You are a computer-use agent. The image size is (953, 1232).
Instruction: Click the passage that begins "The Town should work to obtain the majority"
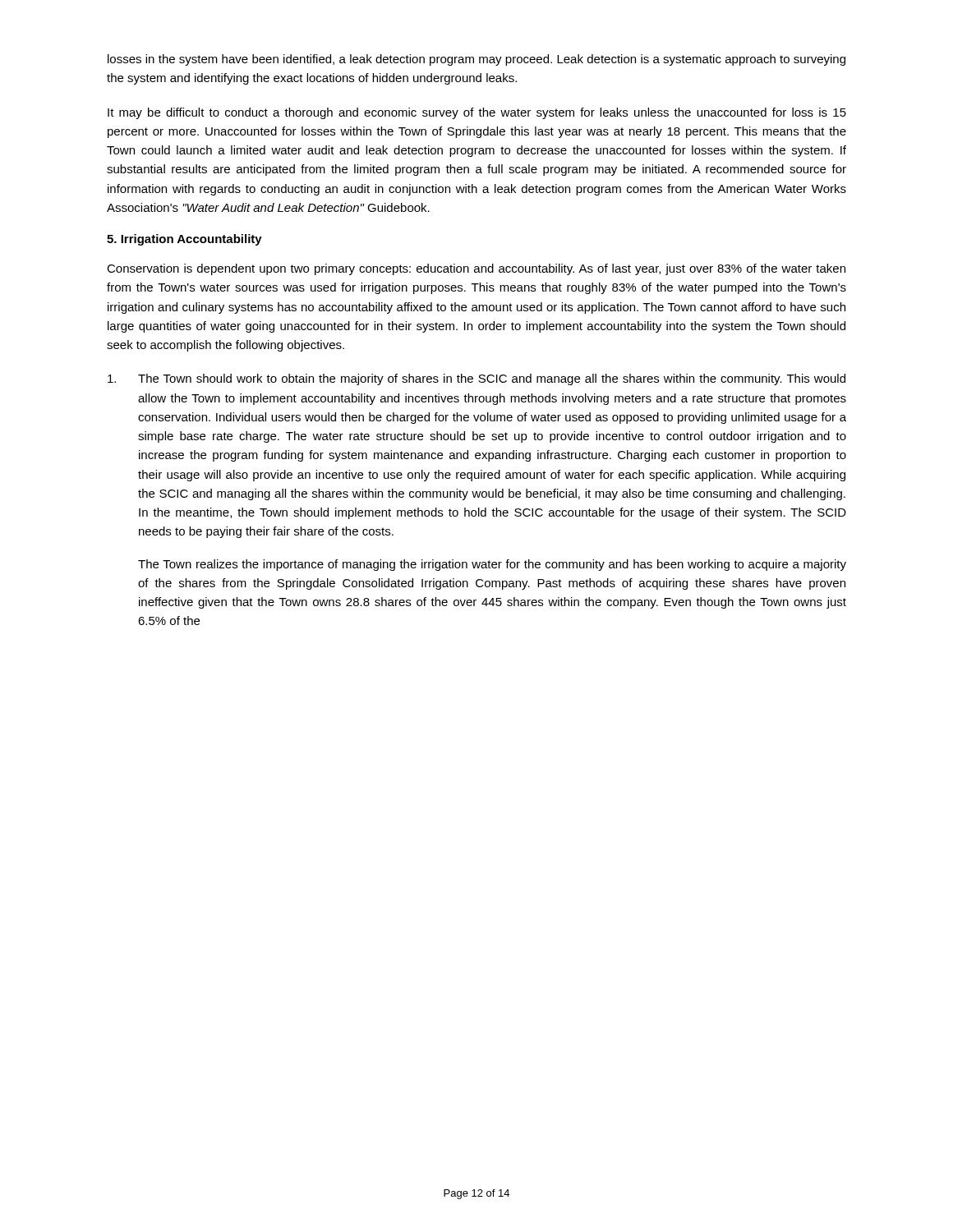point(476,455)
